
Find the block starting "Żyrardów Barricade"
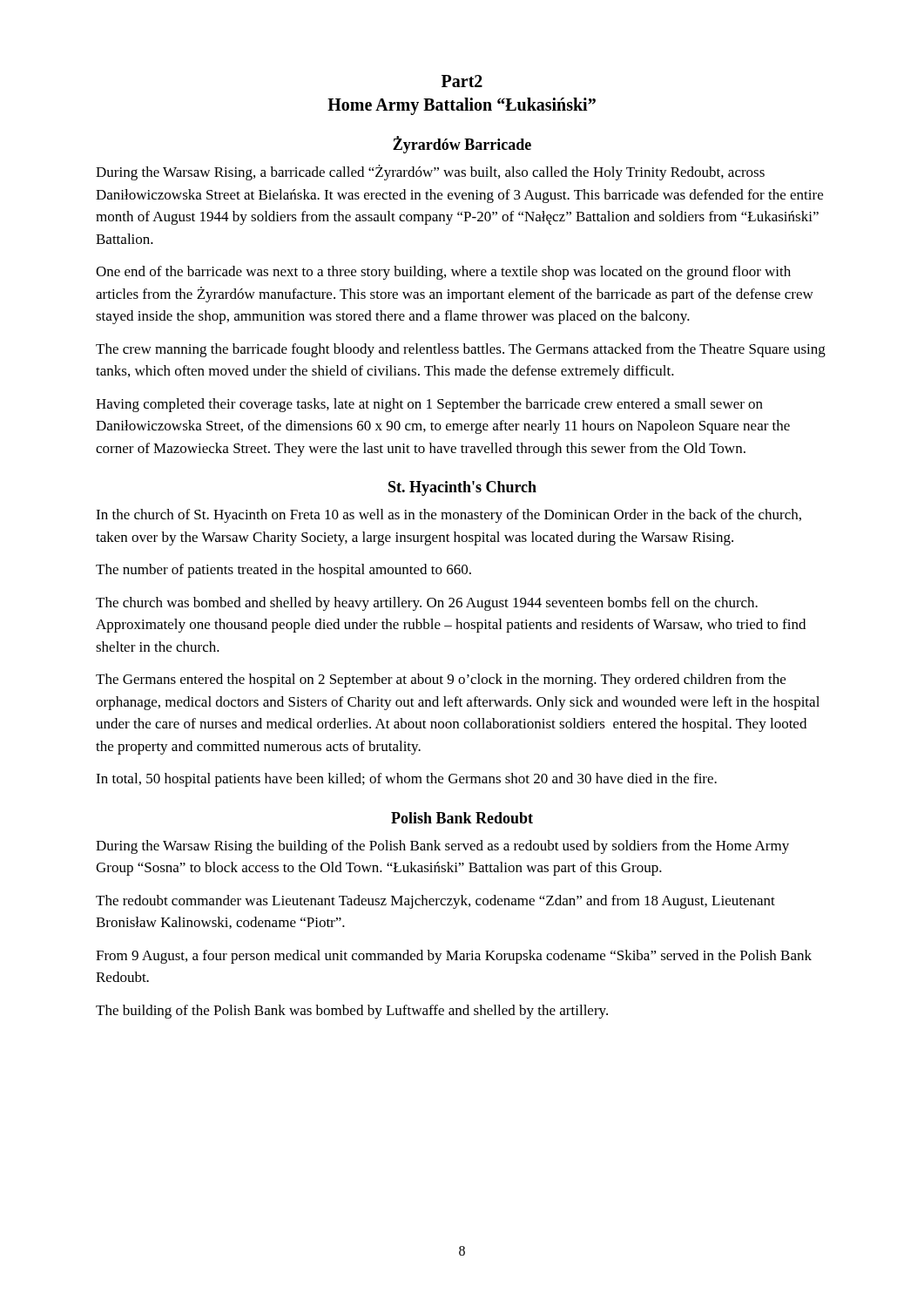(462, 145)
